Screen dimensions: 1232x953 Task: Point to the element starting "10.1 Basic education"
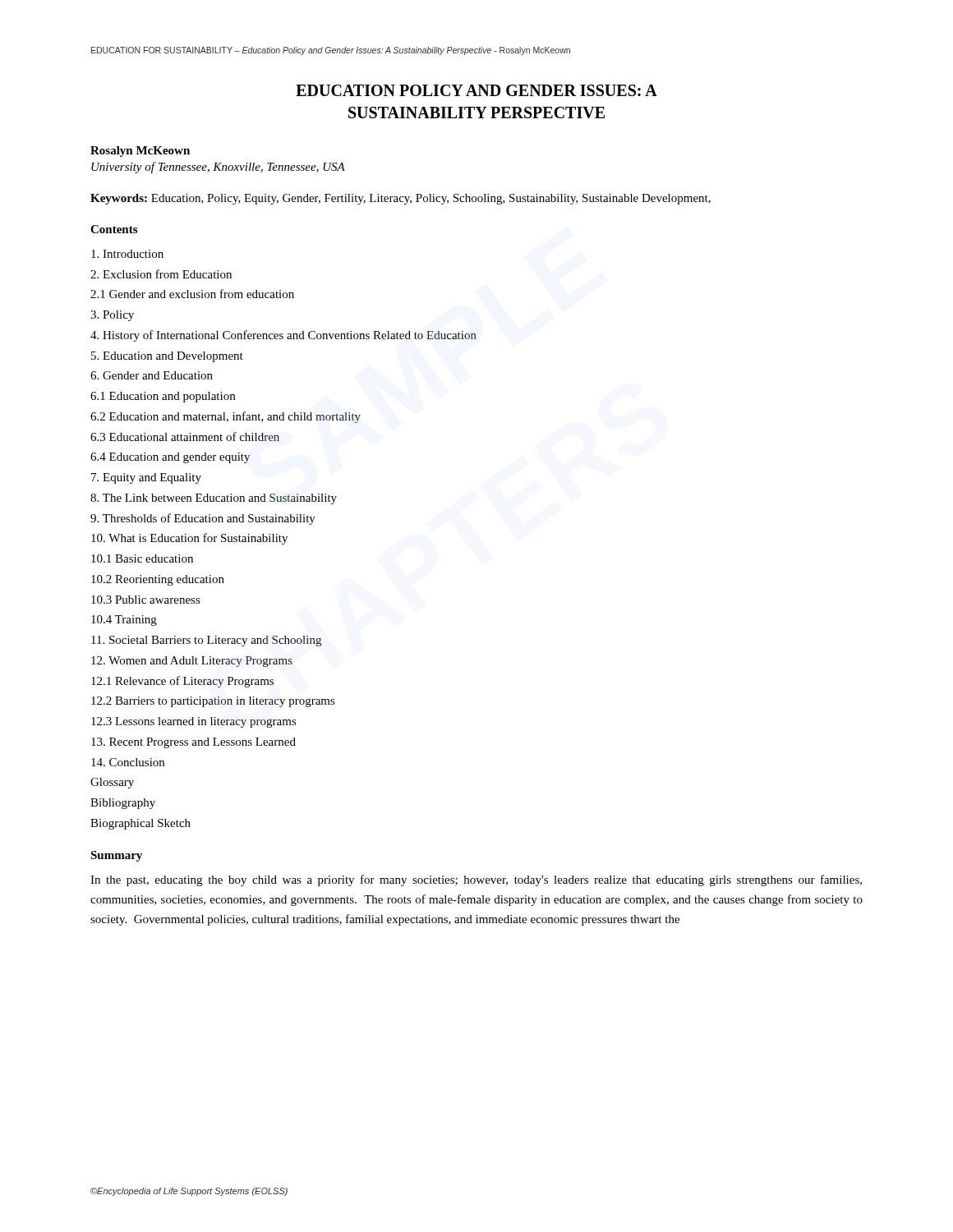pyautogui.click(x=142, y=559)
